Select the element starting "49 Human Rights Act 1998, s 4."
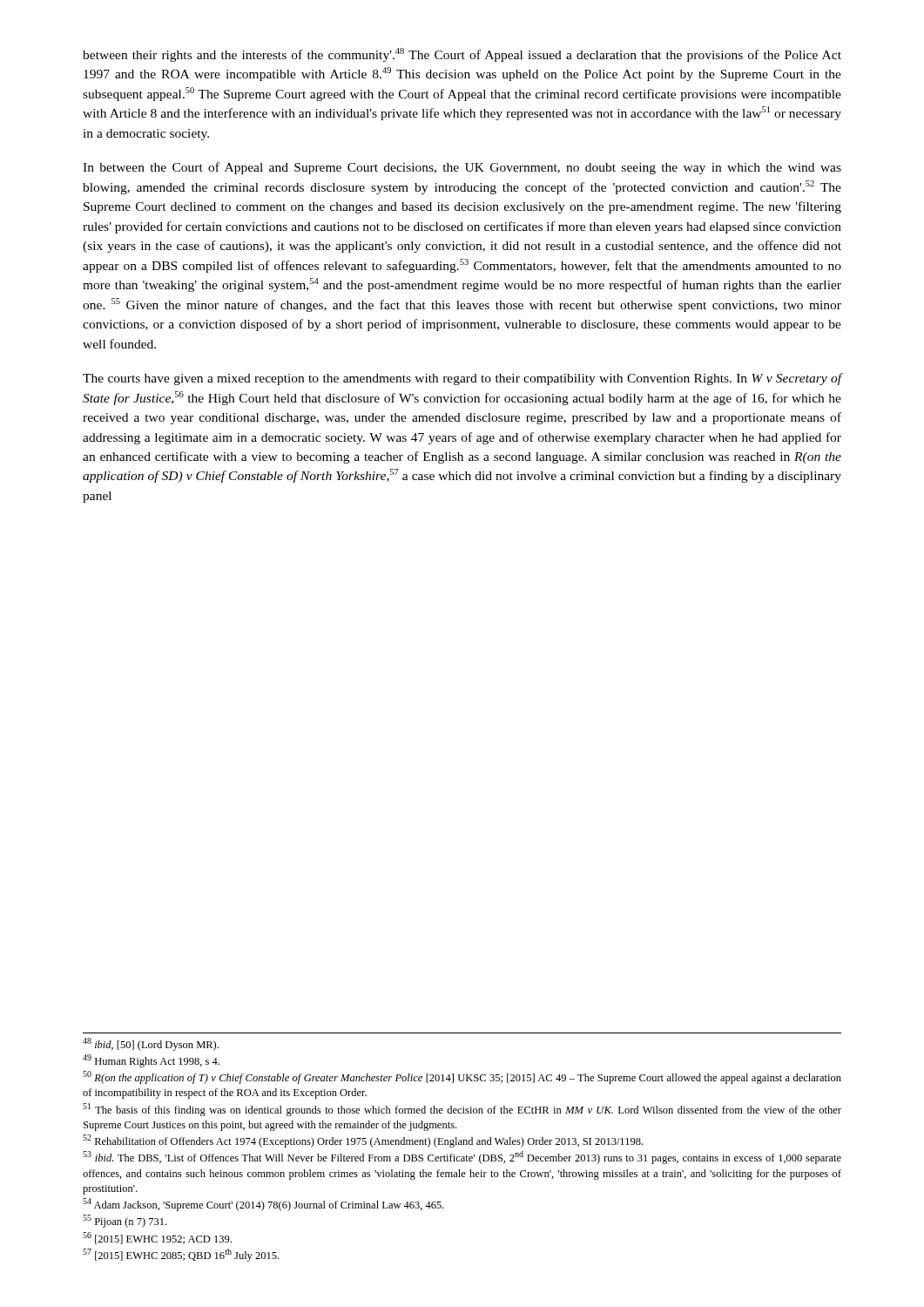This screenshot has width=924, height=1307. pyautogui.click(x=151, y=1061)
